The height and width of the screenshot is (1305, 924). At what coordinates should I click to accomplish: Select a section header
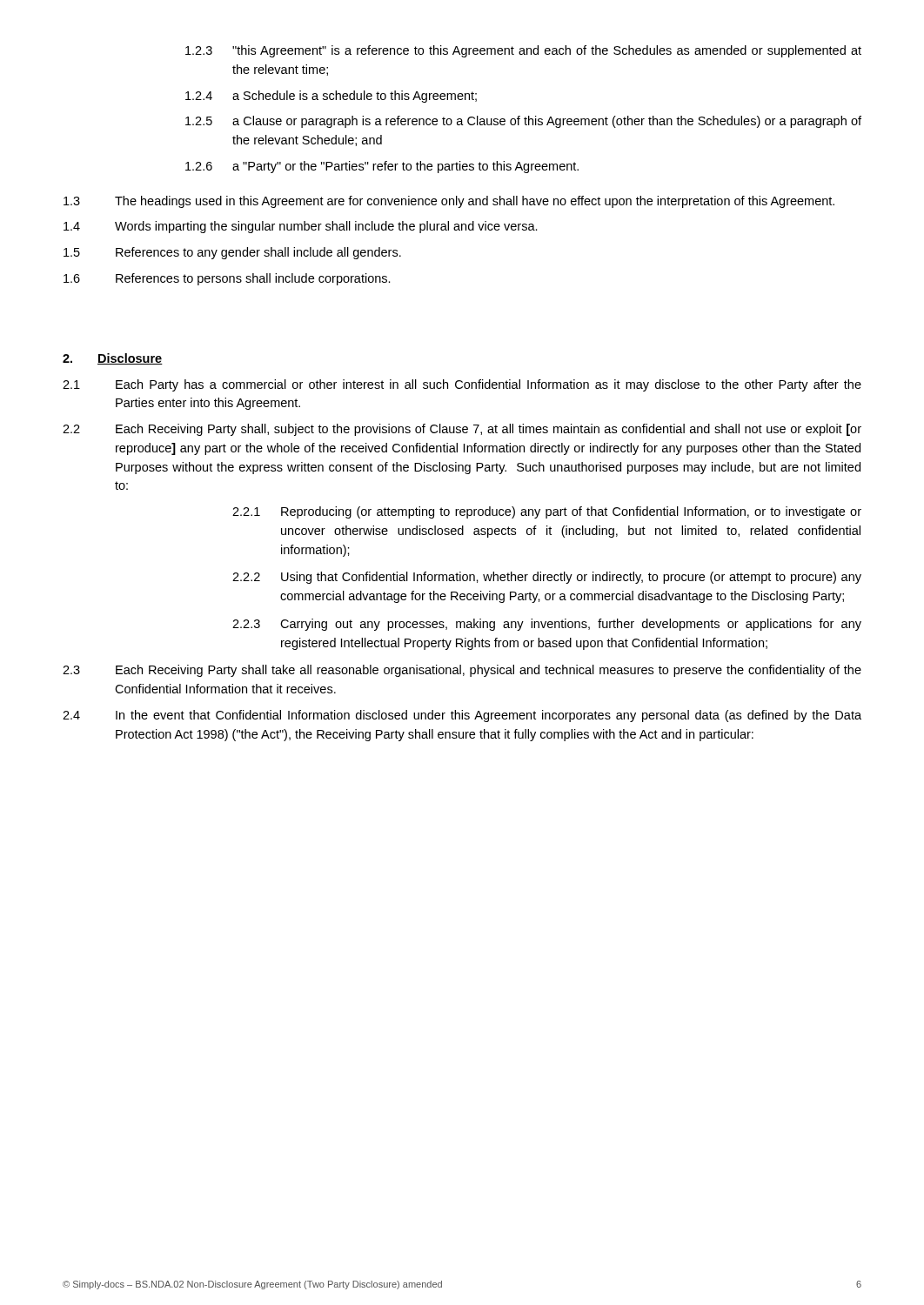[462, 358]
